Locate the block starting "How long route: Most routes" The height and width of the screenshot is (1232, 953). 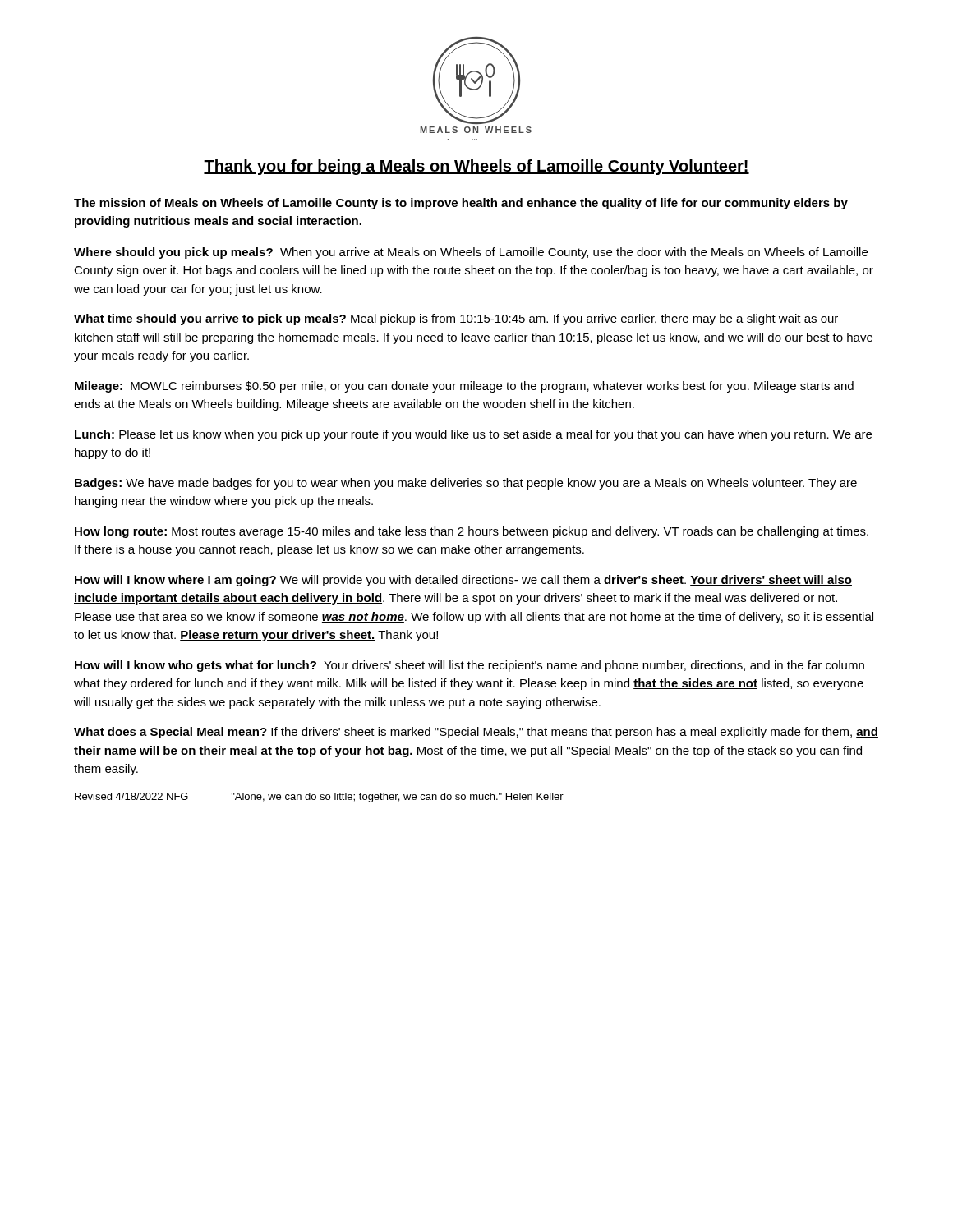(472, 540)
